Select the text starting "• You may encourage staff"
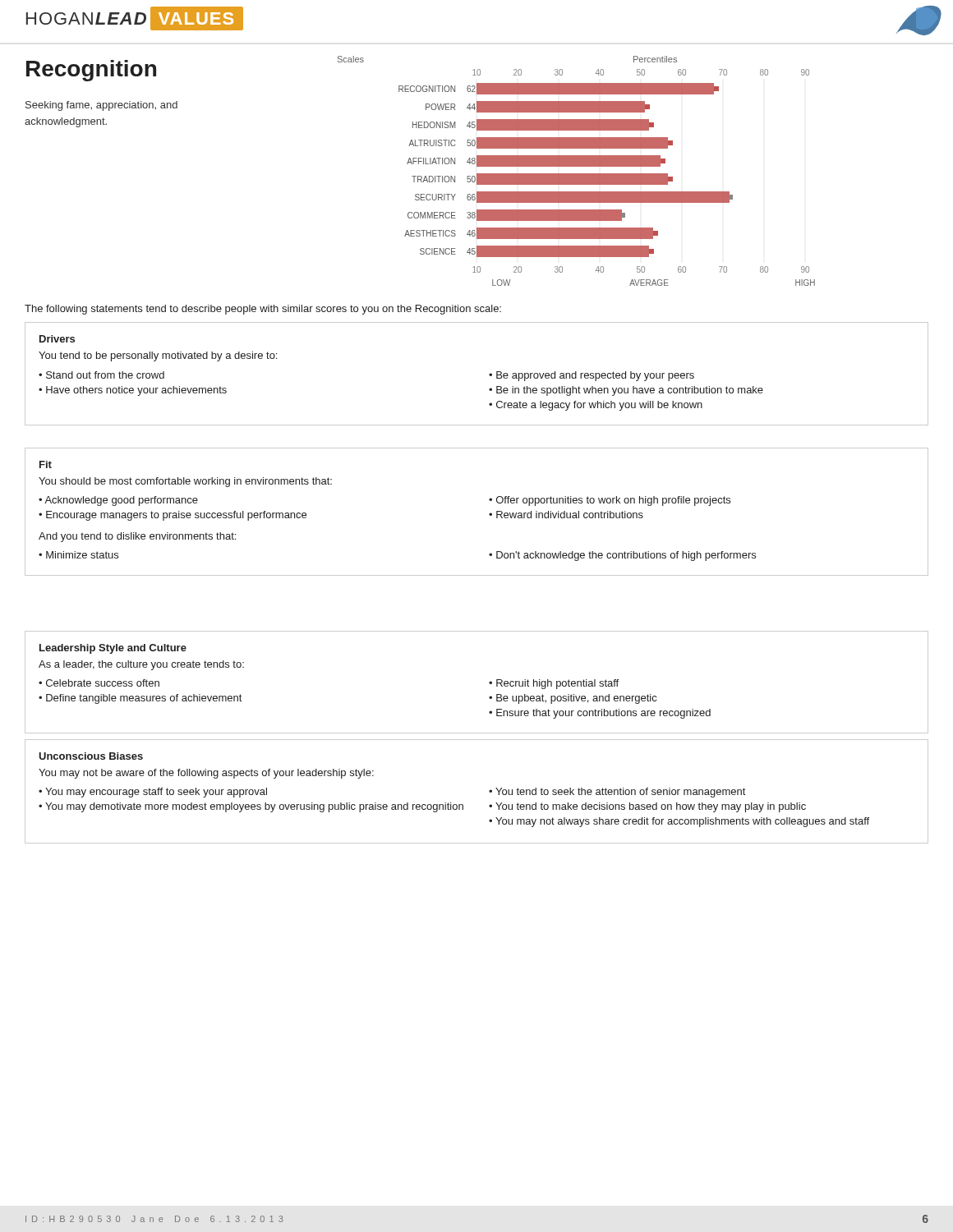The height and width of the screenshot is (1232, 953). (x=153, y=791)
